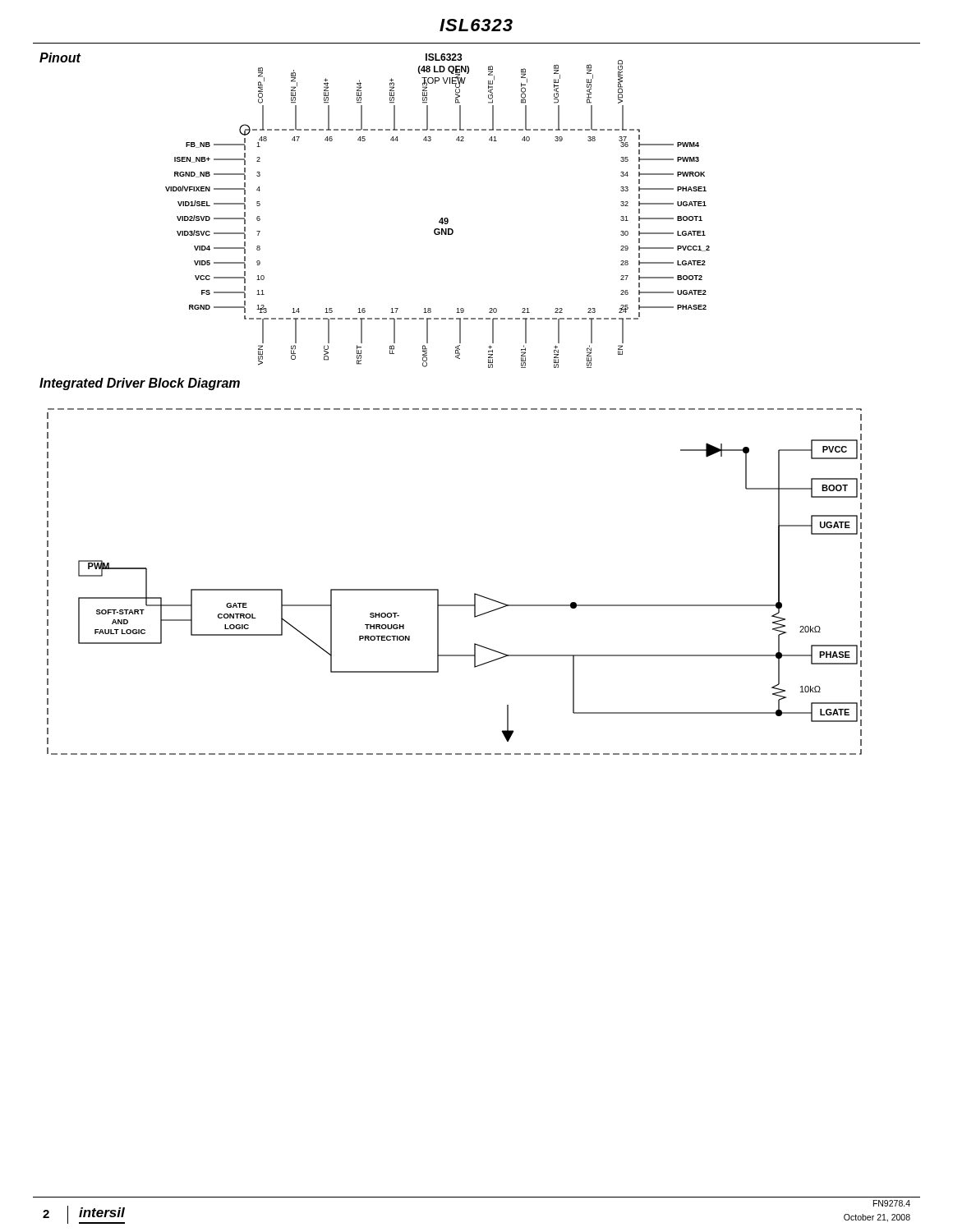Find the engineering diagram
953x1232 pixels.
pyautogui.click(x=476, y=582)
